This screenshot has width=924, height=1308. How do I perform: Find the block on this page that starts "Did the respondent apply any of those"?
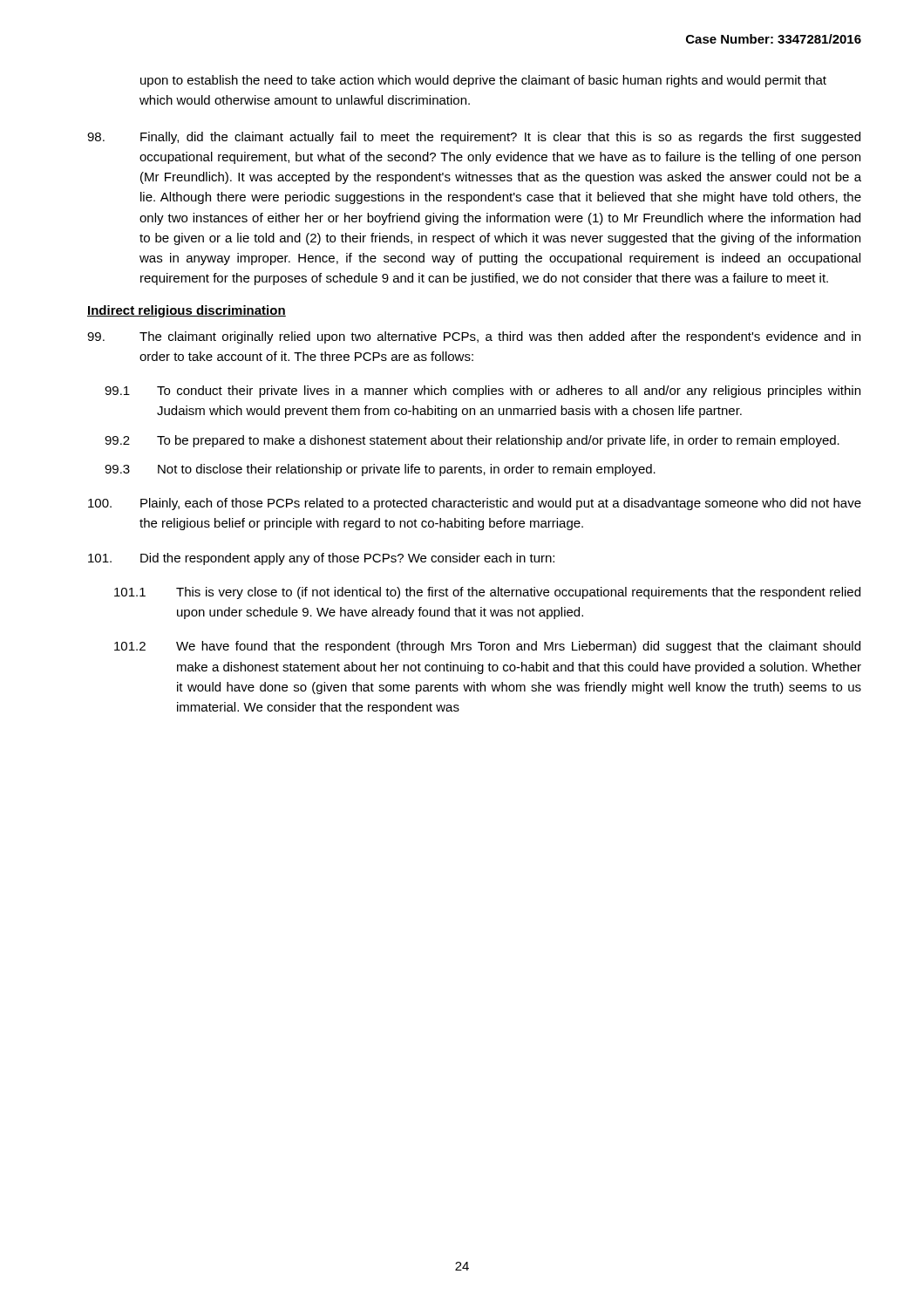[474, 557]
